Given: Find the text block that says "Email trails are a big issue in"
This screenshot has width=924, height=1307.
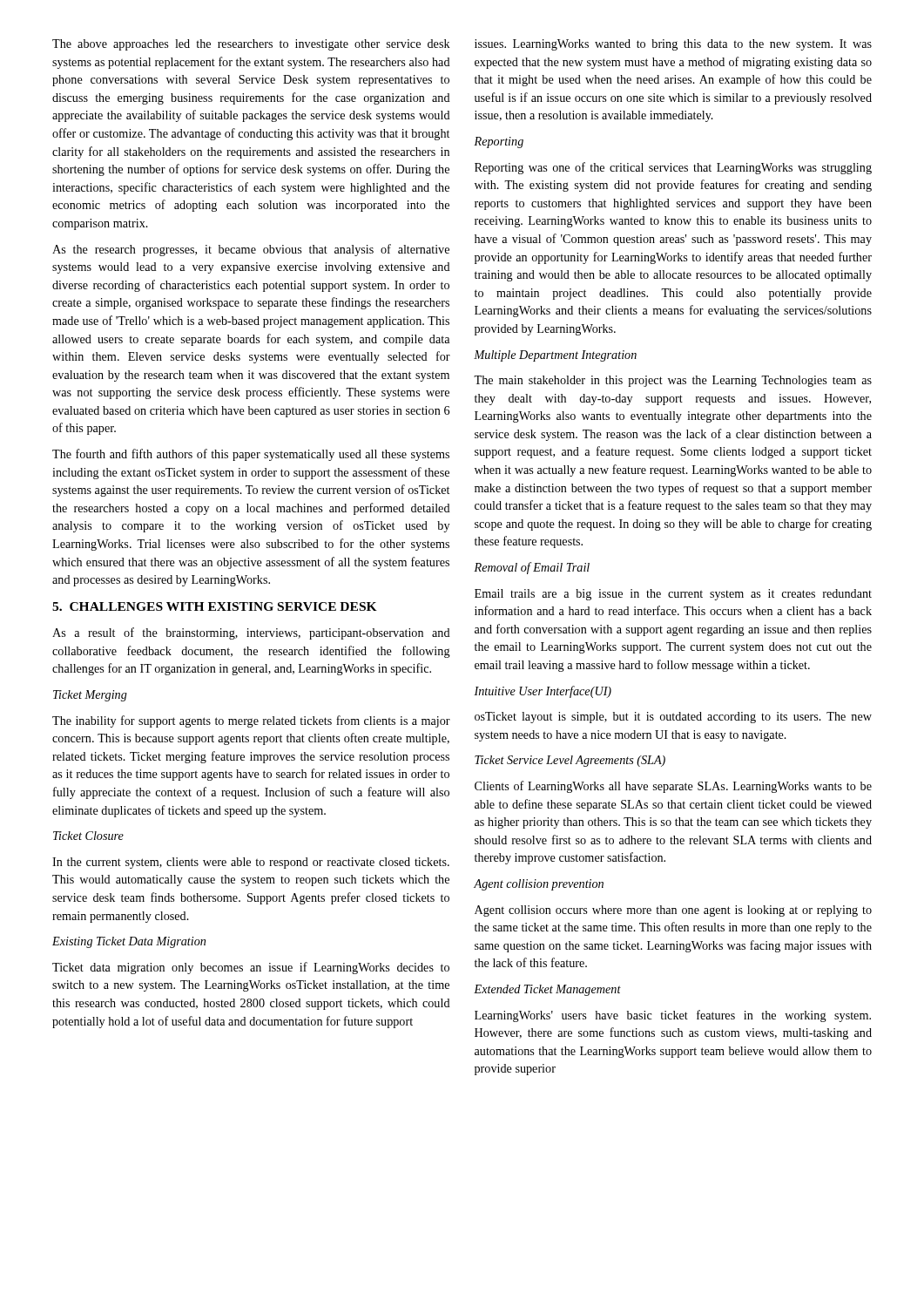Looking at the screenshot, I should 673,629.
